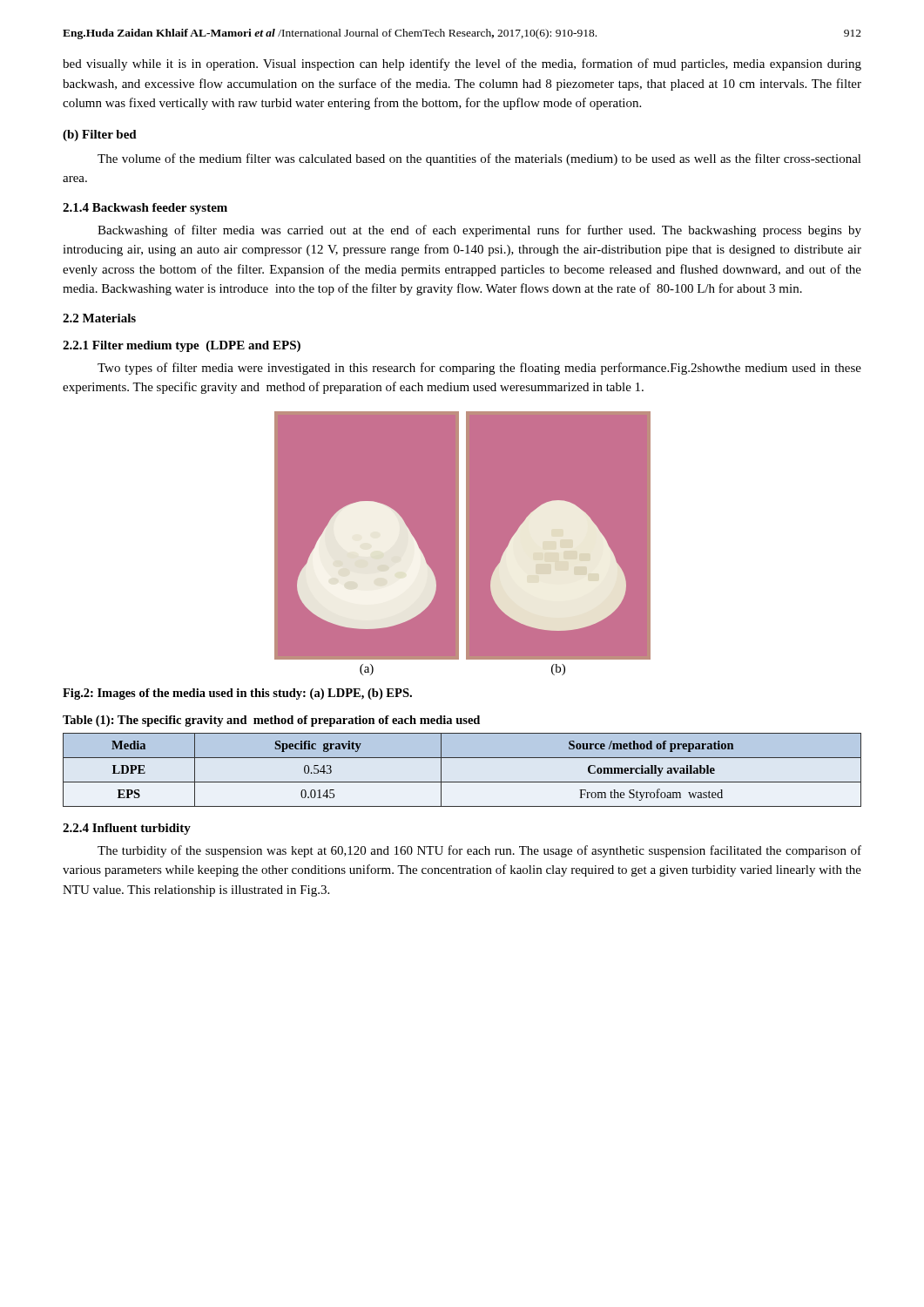This screenshot has height=1307, width=924.
Task: Find "2.2.4 Influent turbidity" on this page
Action: click(127, 827)
